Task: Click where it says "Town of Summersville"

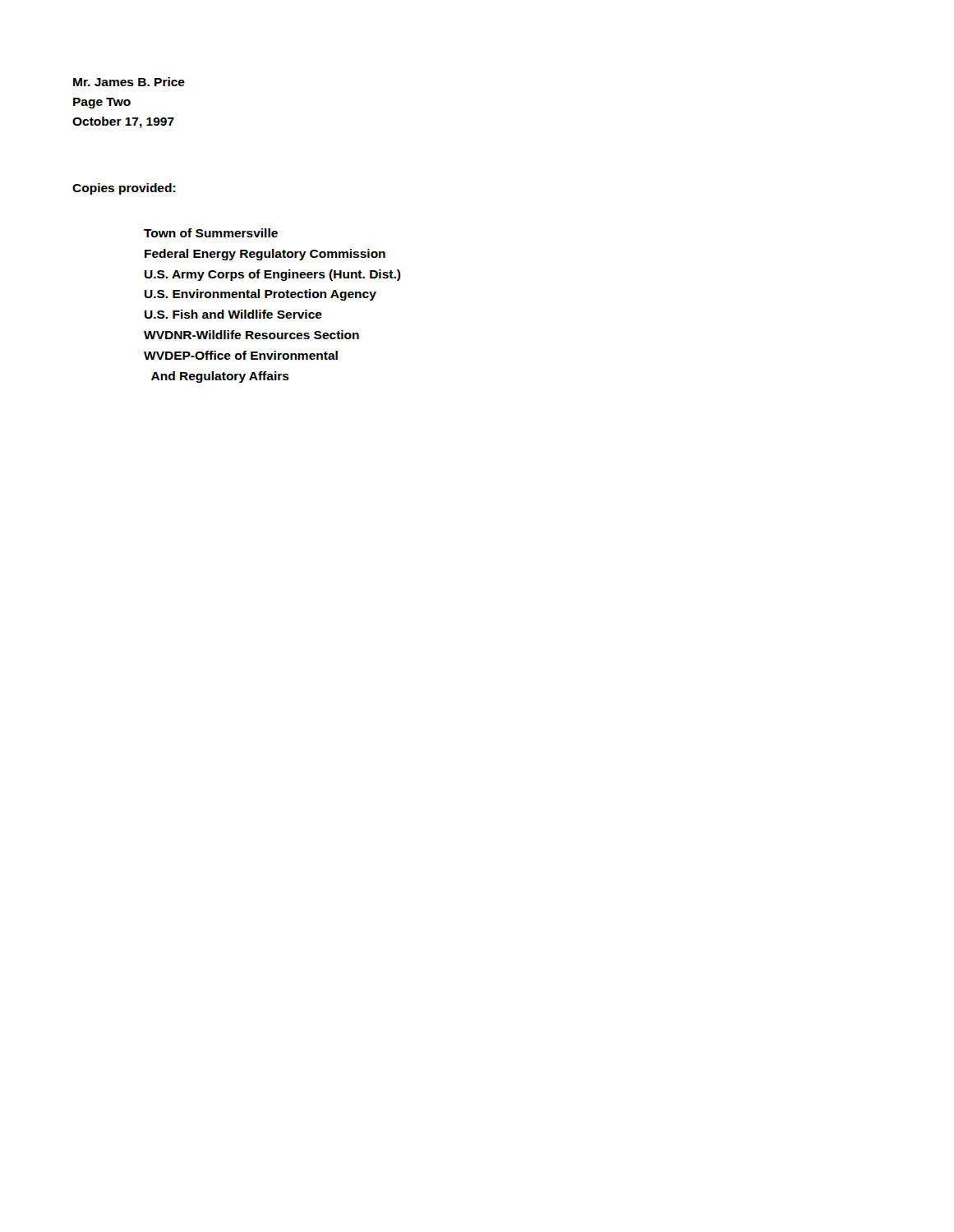Action: 211,233
